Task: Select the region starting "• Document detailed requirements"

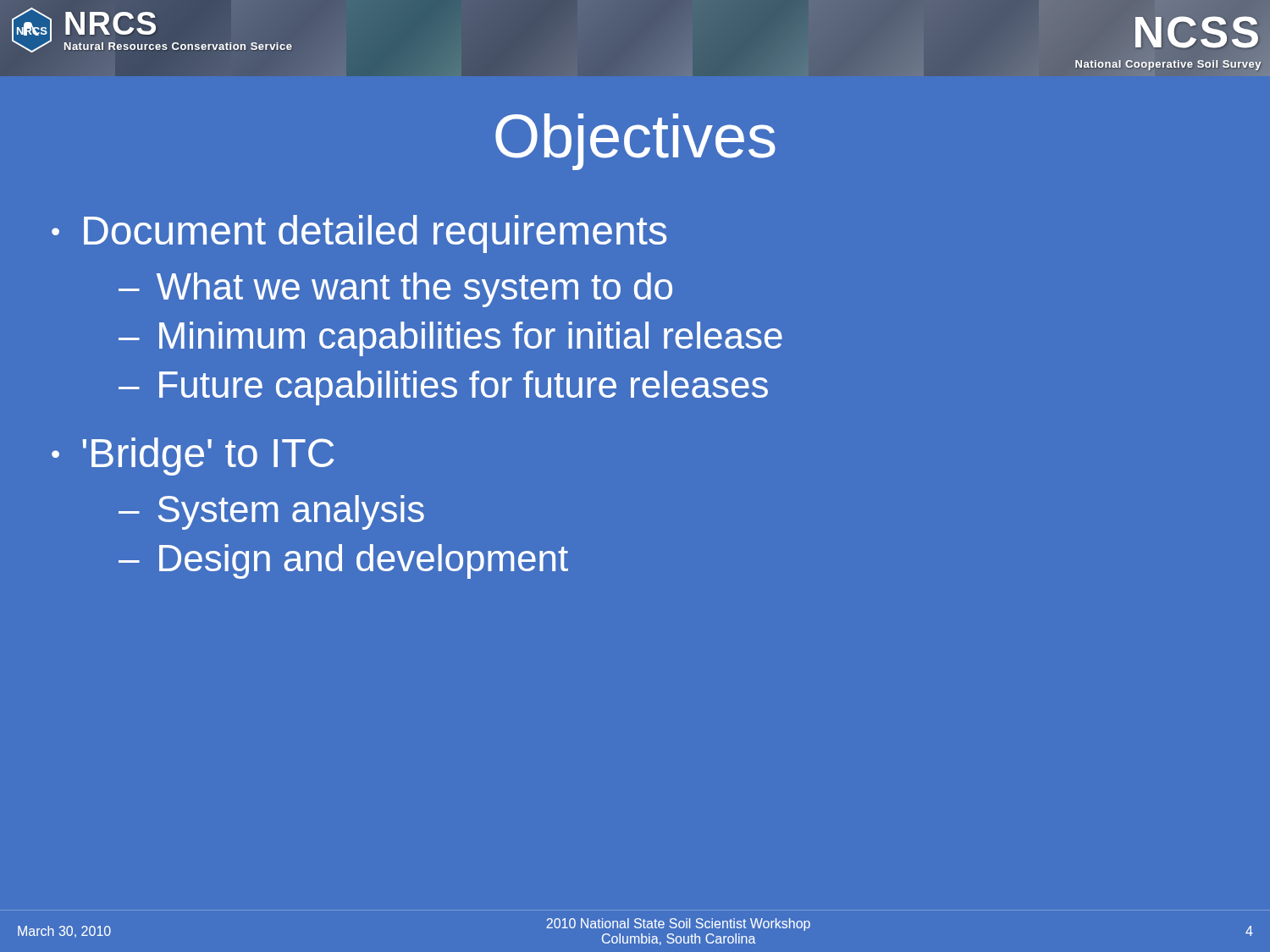Action: (359, 231)
